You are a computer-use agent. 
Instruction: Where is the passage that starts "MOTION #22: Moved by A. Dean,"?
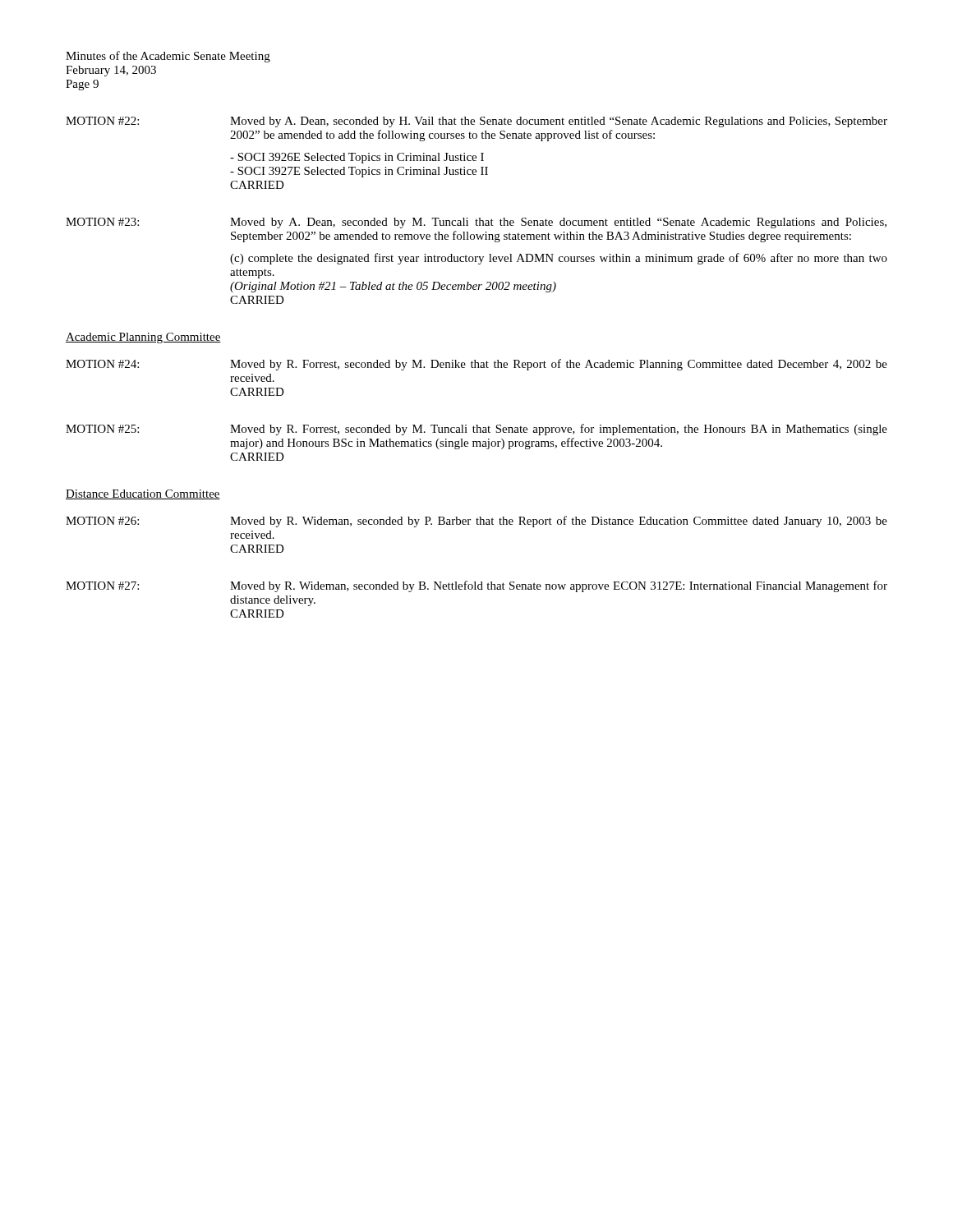click(476, 157)
